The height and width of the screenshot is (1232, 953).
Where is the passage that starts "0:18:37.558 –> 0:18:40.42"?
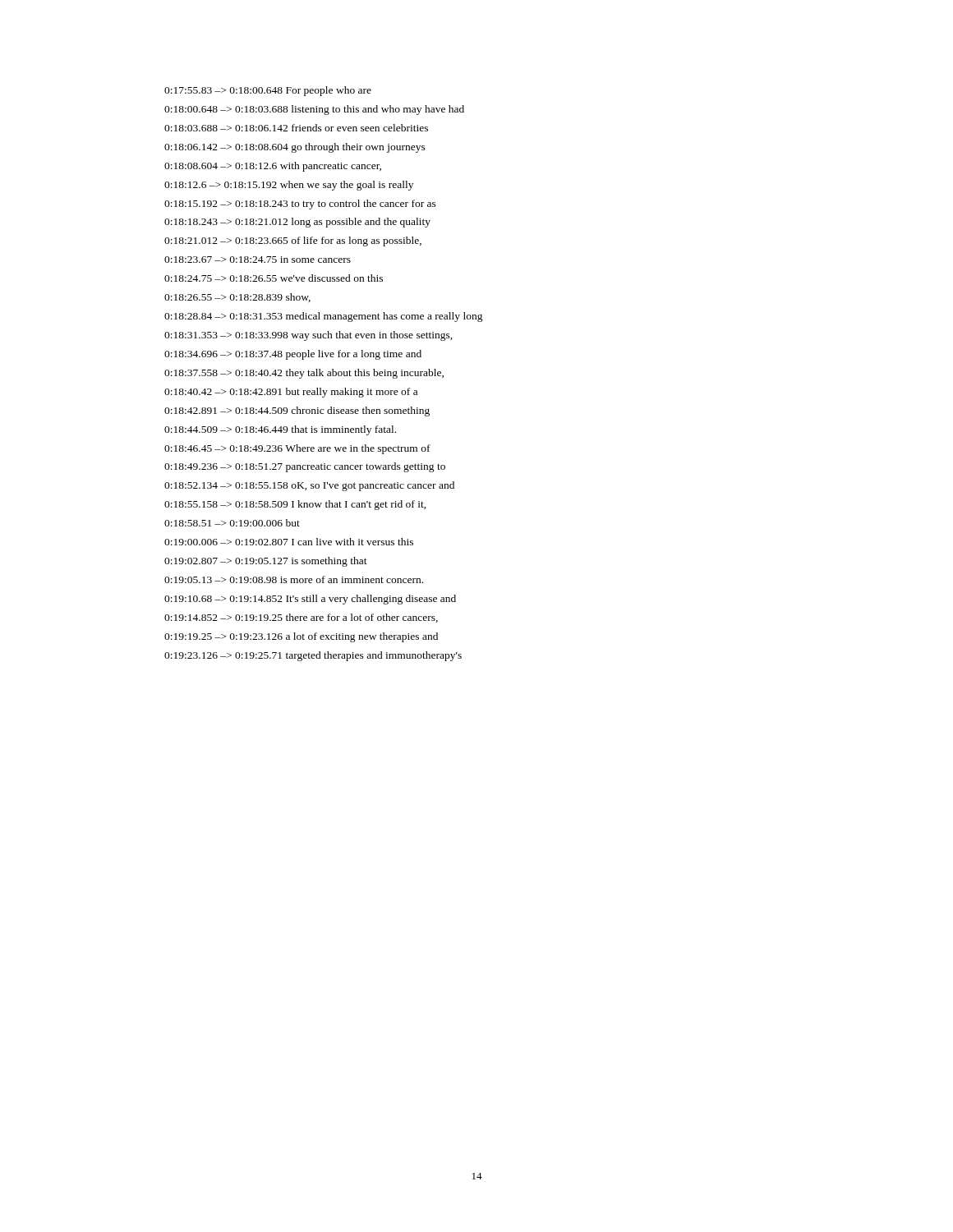(x=304, y=372)
